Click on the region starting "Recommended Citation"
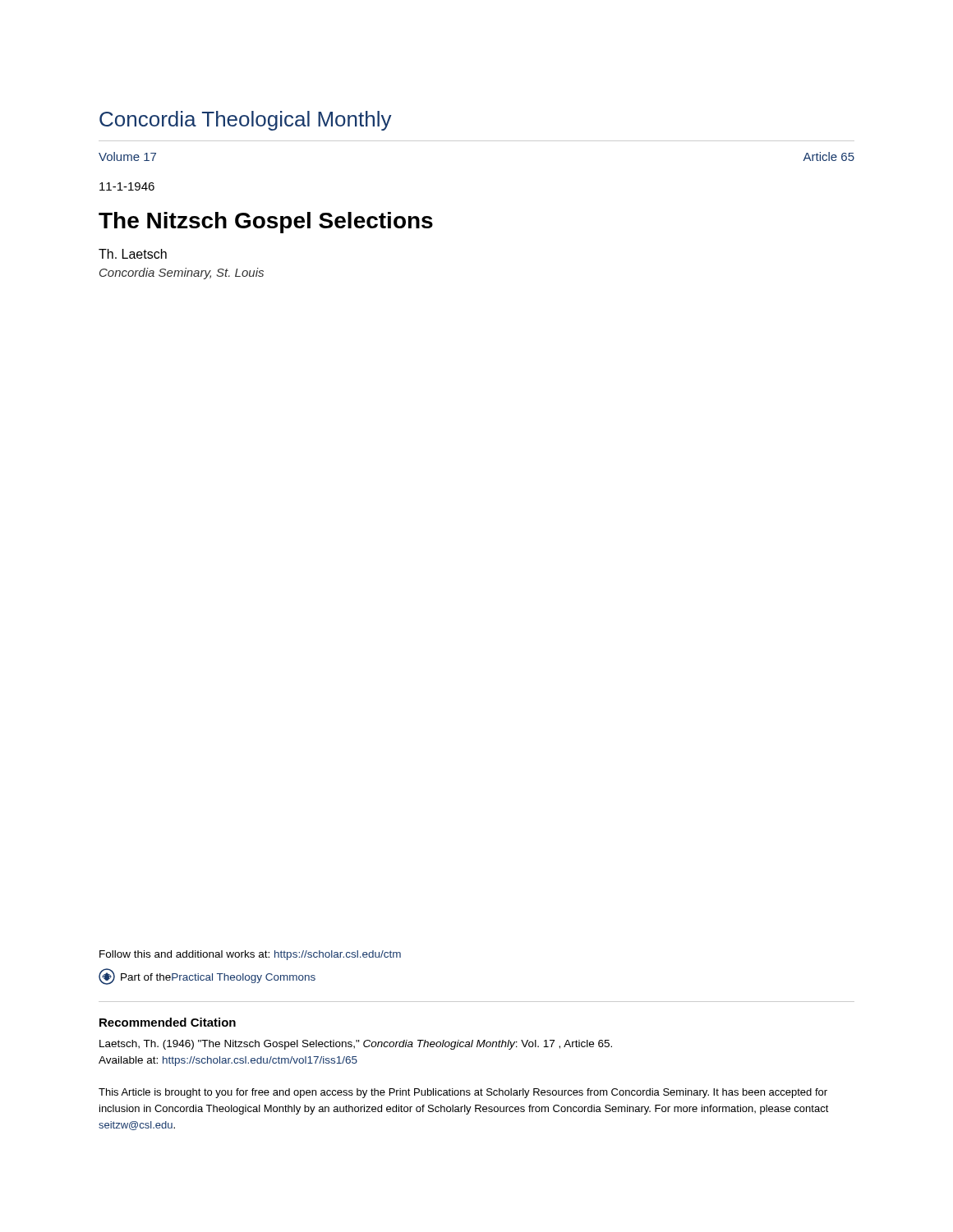The image size is (953, 1232). (167, 1022)
